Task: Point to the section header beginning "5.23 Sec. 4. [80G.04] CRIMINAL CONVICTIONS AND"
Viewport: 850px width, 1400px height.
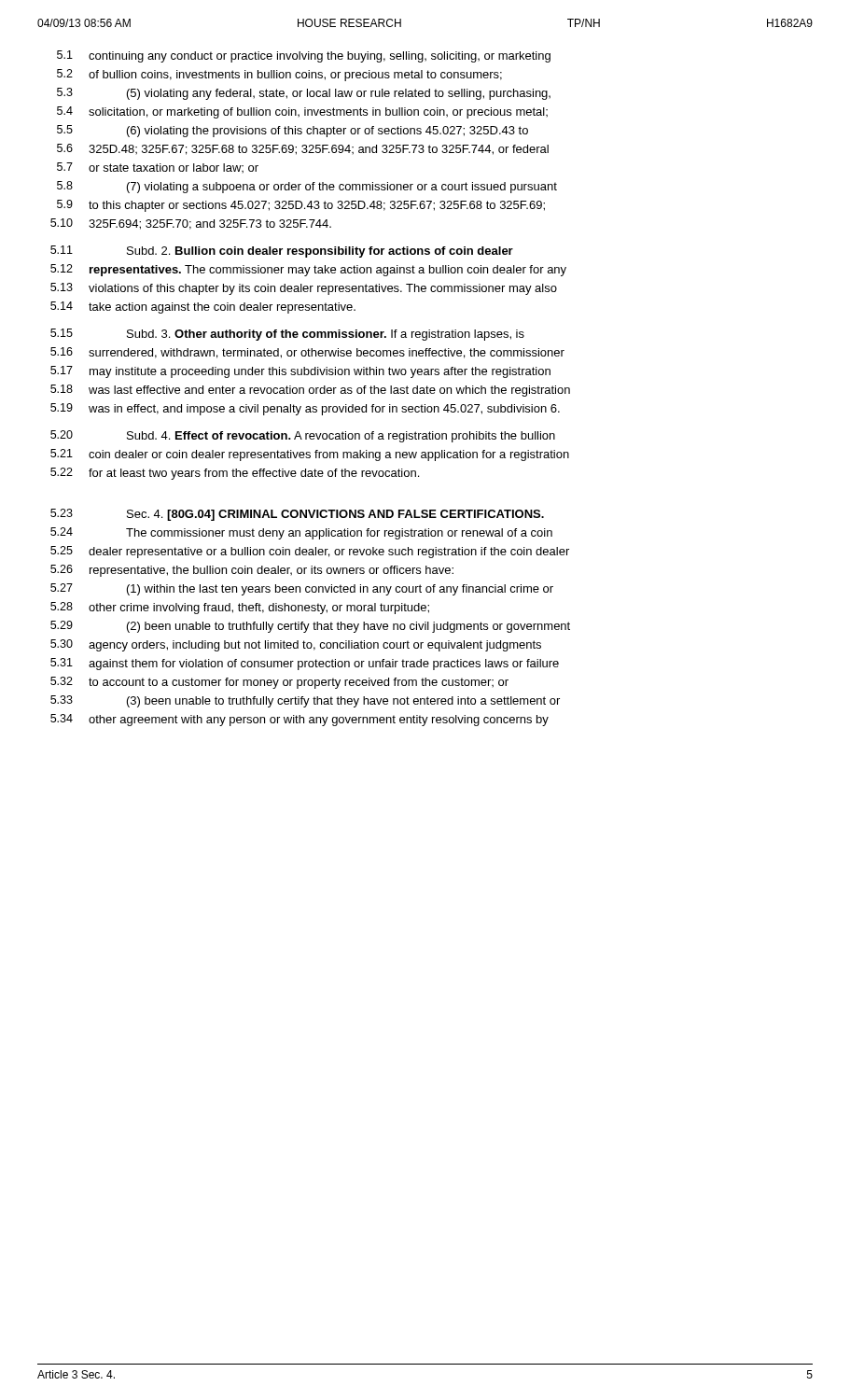Action: 420,514
